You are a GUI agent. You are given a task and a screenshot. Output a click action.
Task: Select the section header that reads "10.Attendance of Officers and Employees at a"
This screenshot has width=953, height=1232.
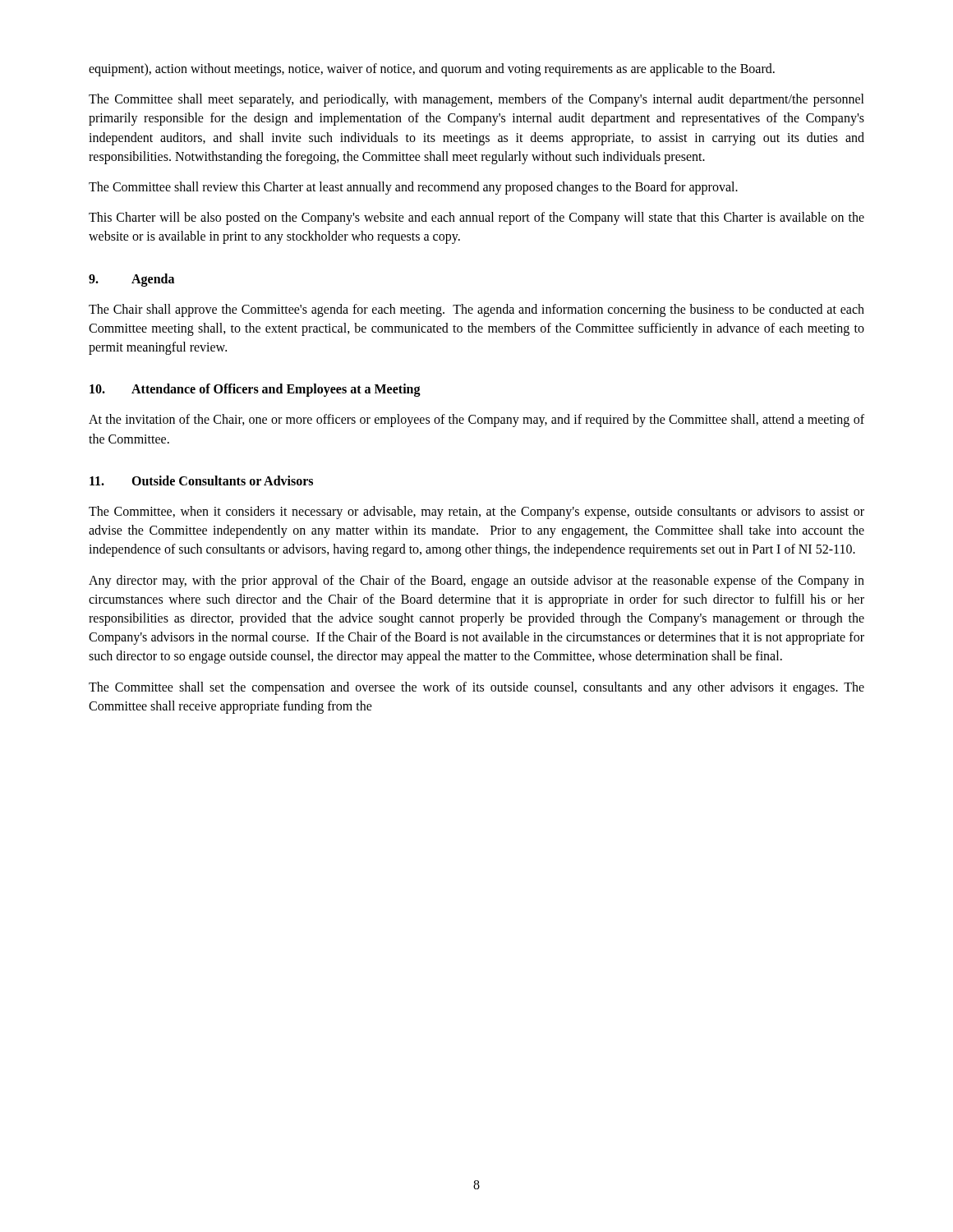[x=254, y=389]
